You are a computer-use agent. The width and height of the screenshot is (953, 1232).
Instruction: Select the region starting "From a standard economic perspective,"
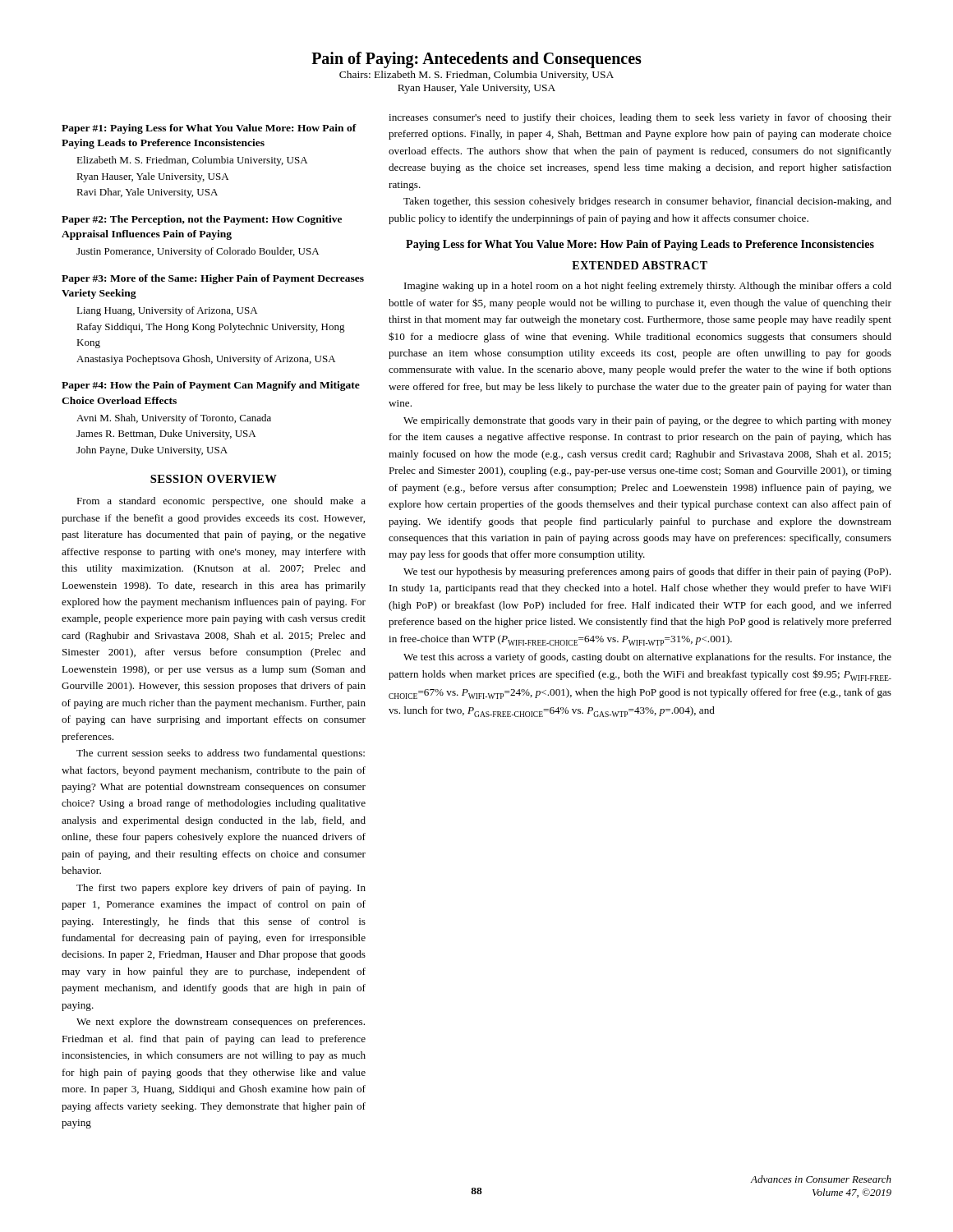click(214, 619)
